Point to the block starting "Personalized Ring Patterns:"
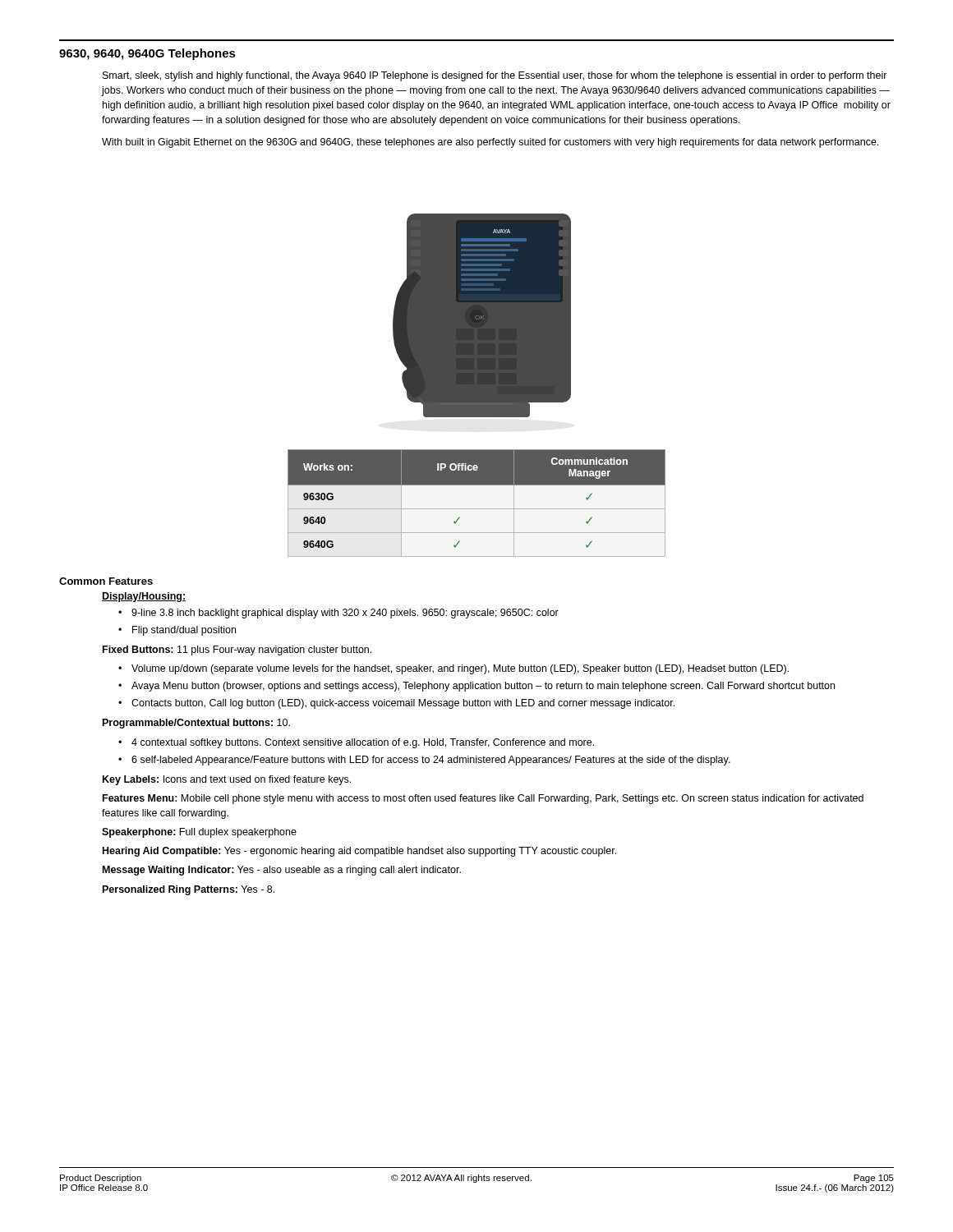Screen dimensions: 1232x953 coord(189,889)
